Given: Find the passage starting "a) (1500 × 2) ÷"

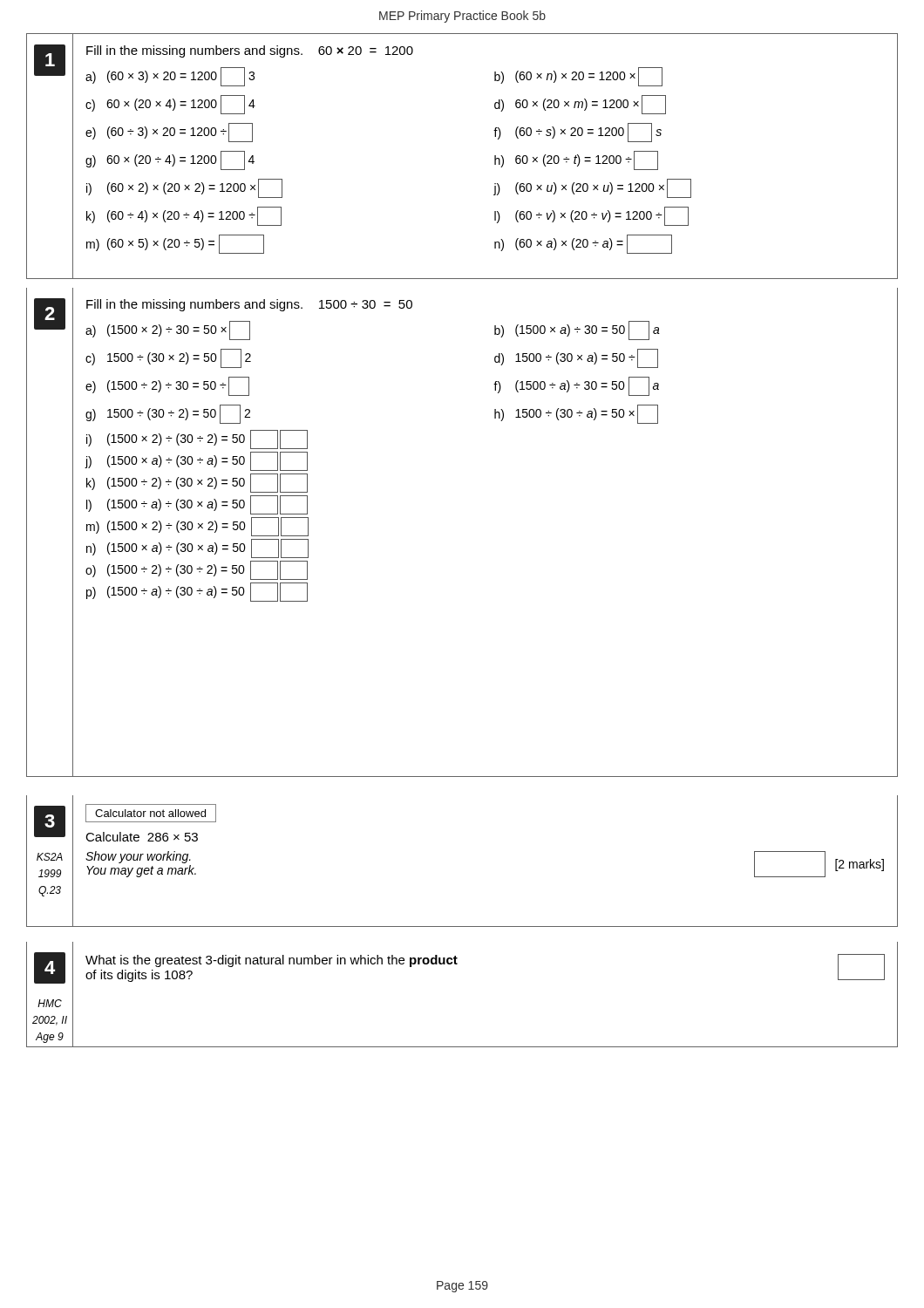Looking at the screenshot, I should (168, 330).
